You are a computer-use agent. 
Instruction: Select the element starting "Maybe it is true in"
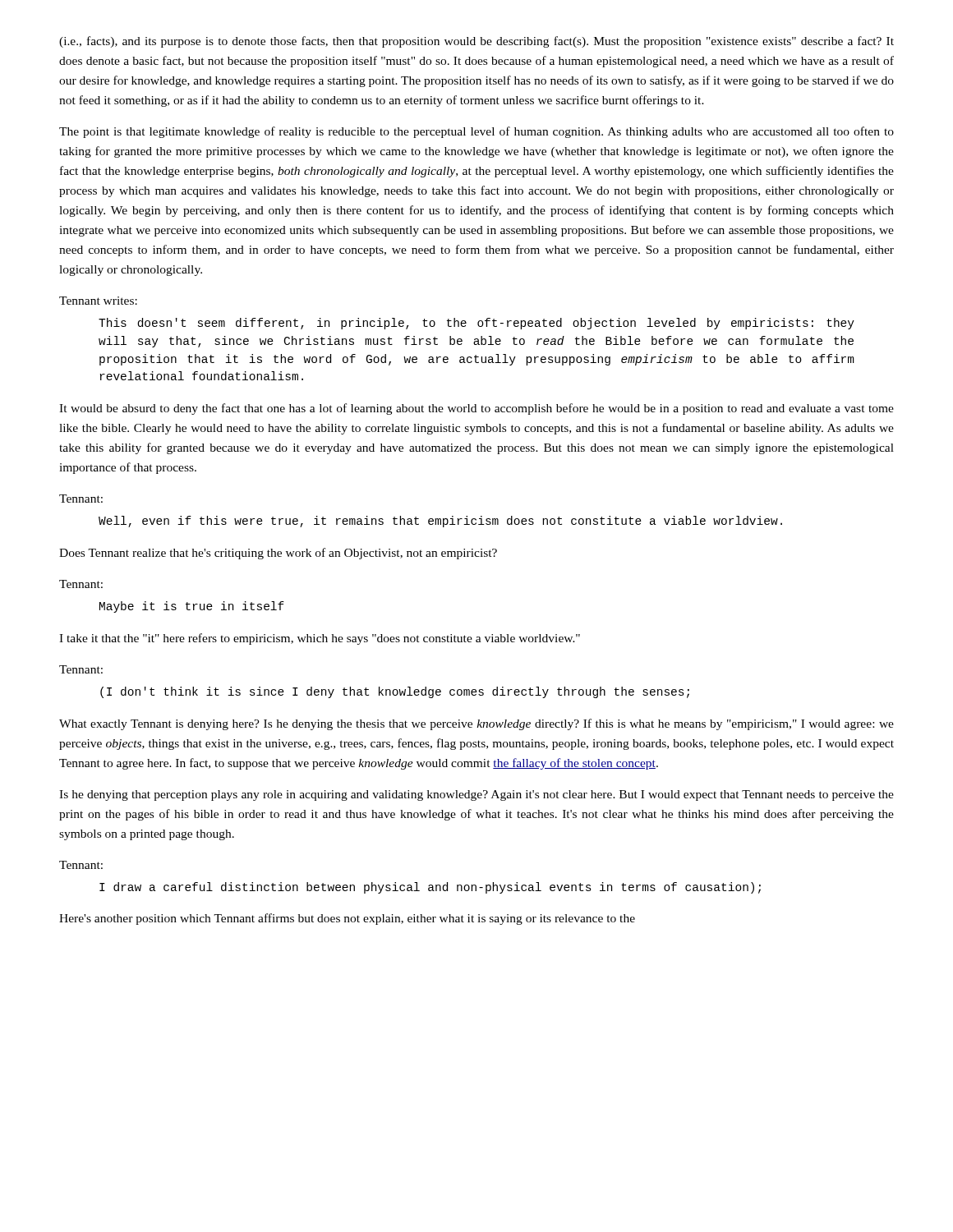(192, 607)
